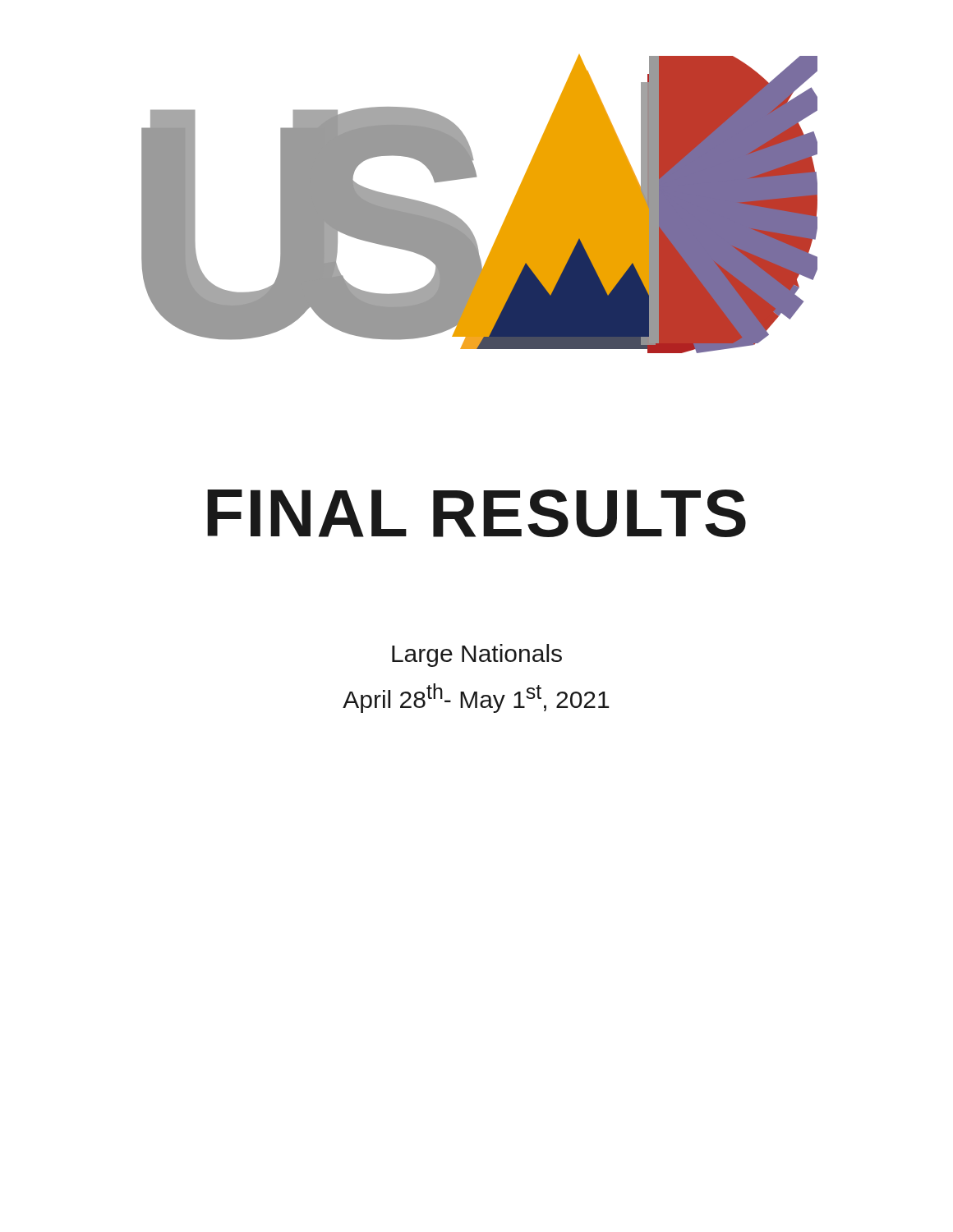Click on the logo
The image size is (953, 1232).
point(476,205)
